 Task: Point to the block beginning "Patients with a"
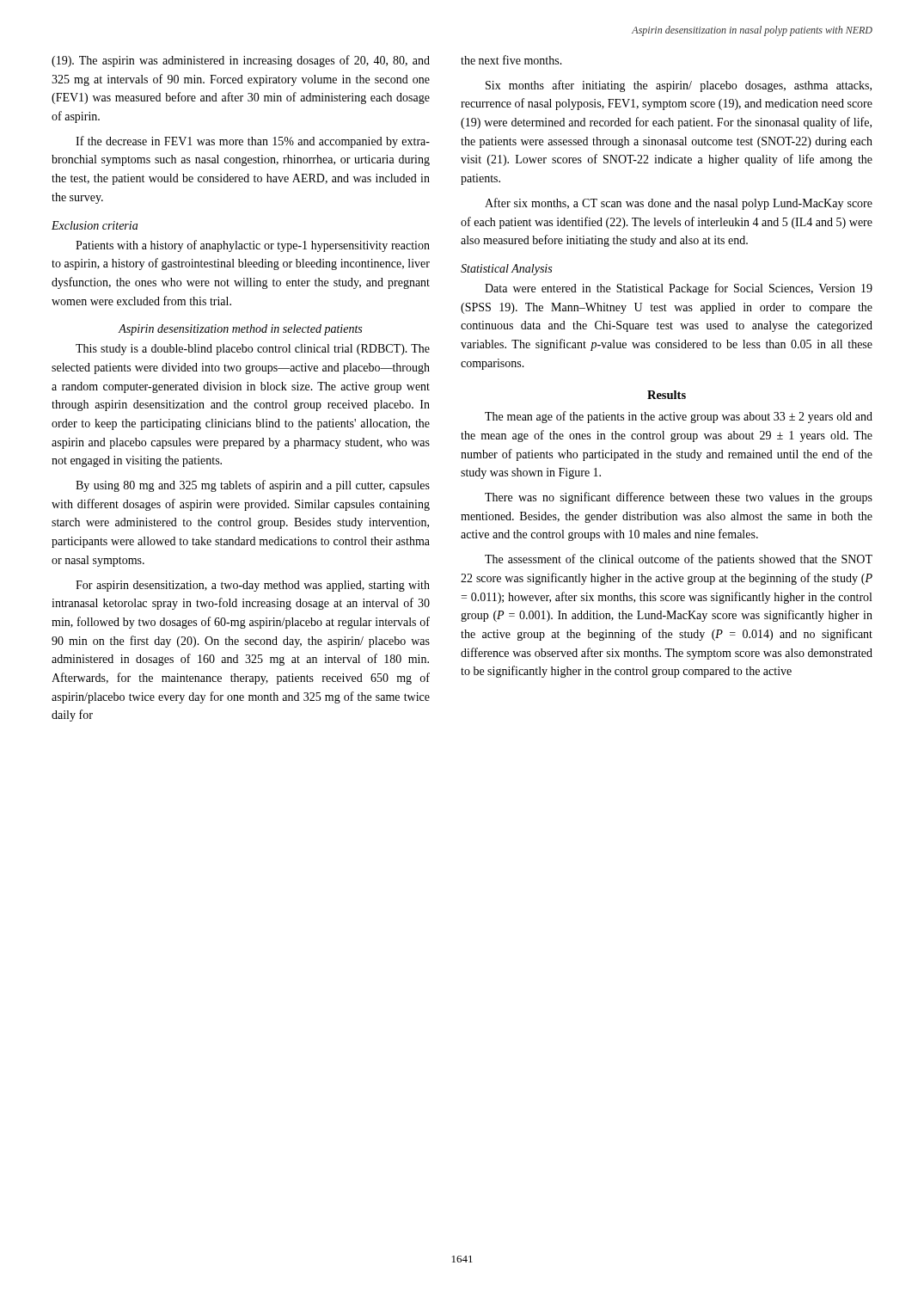pos(241,273)
